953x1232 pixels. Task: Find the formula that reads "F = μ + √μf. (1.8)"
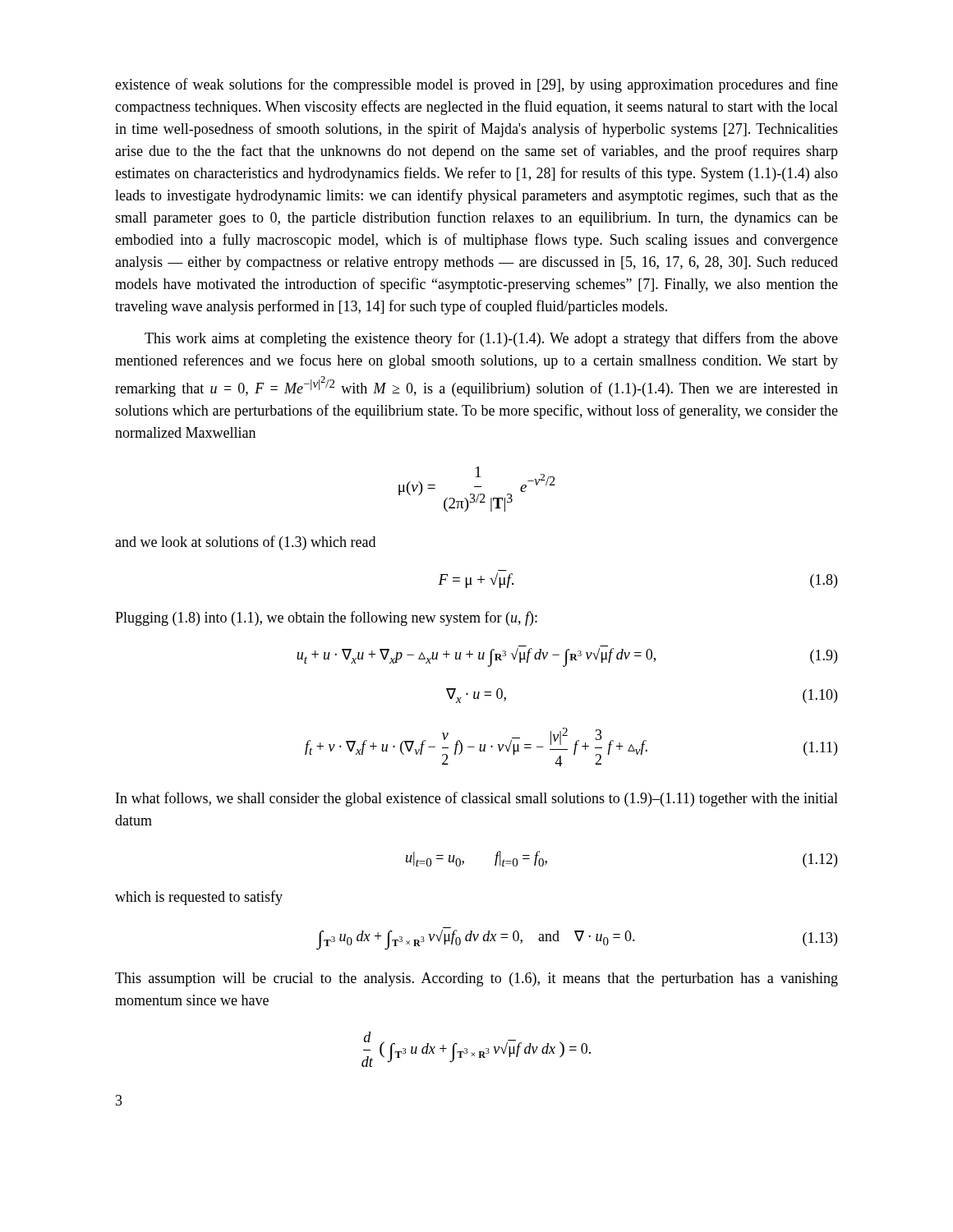click(x=476, y=580)
